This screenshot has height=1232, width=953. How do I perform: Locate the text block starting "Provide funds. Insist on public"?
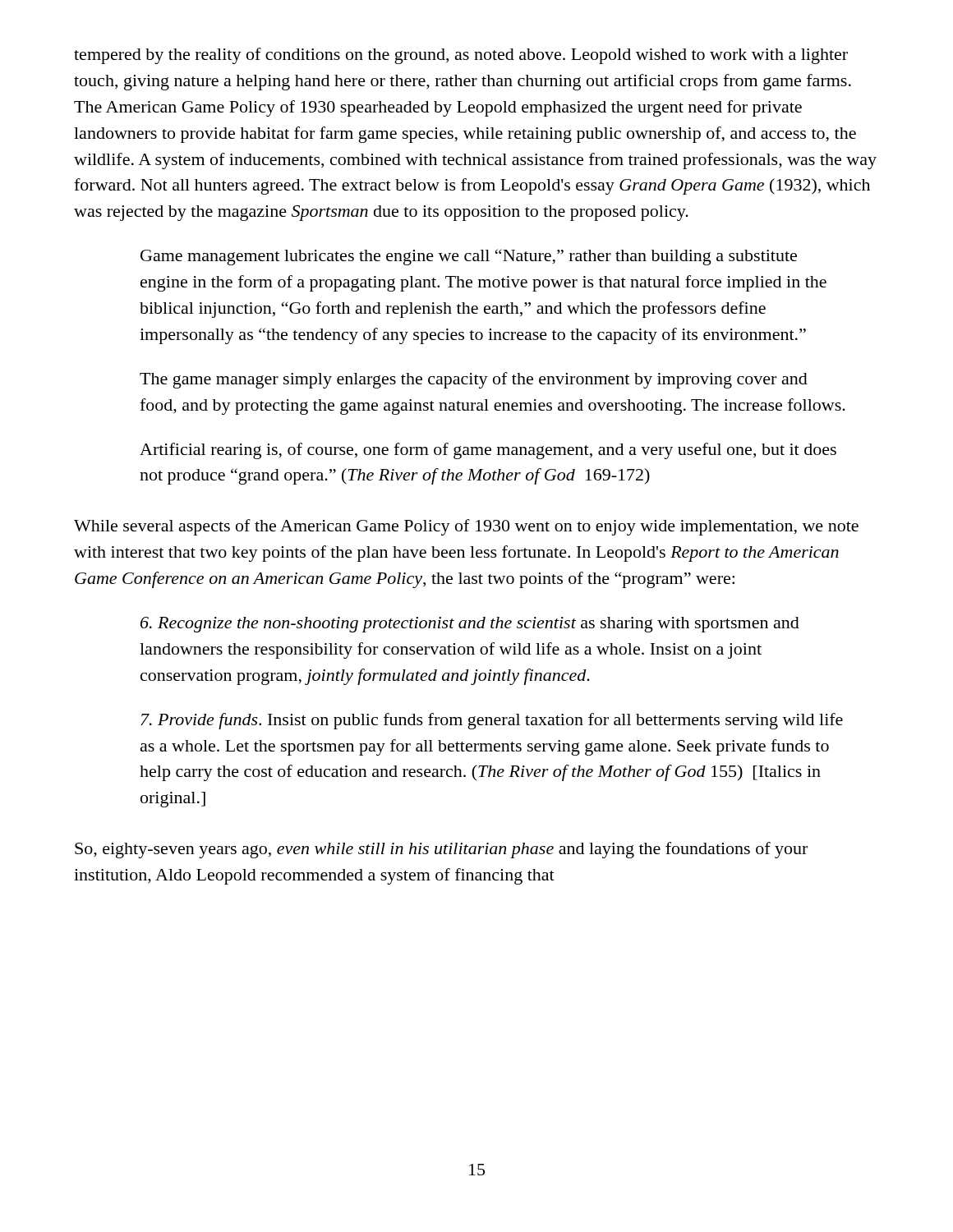pyautogui.click(x=493, y=758)
